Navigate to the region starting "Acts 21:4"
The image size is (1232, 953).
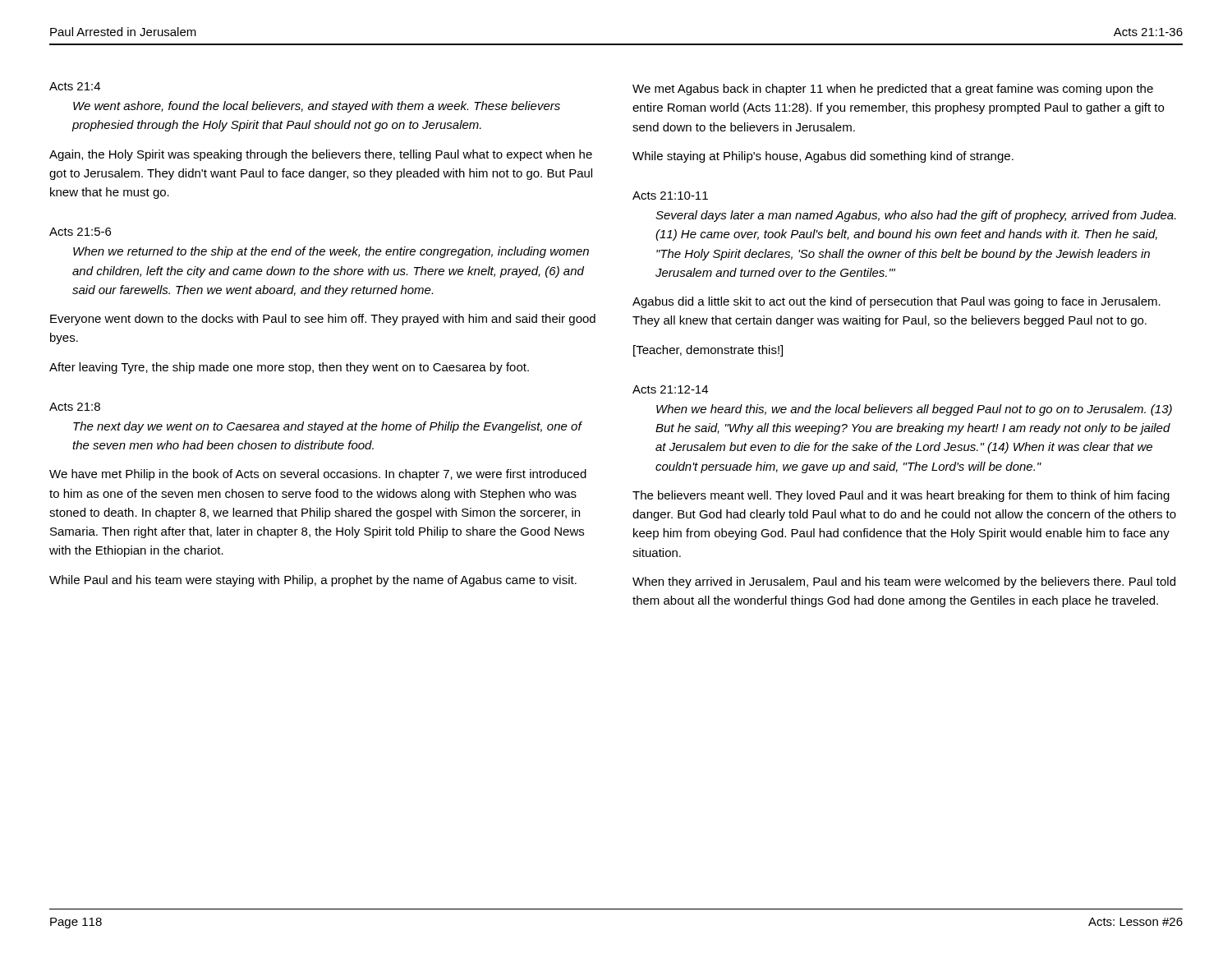pyautogui.click(x=75, y=86)
